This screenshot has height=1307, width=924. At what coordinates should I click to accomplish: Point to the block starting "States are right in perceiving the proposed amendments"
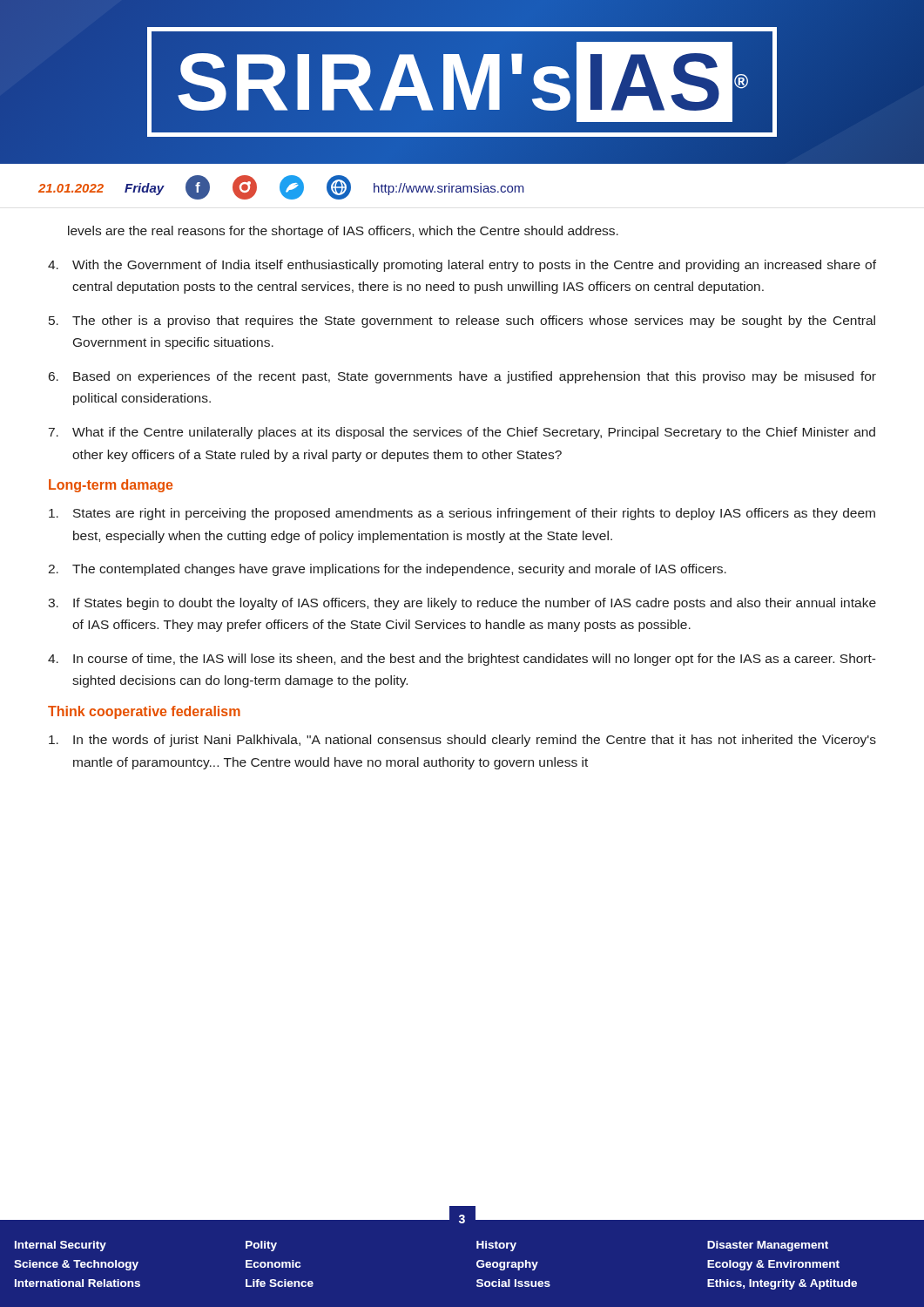click(x=462, y=524)
